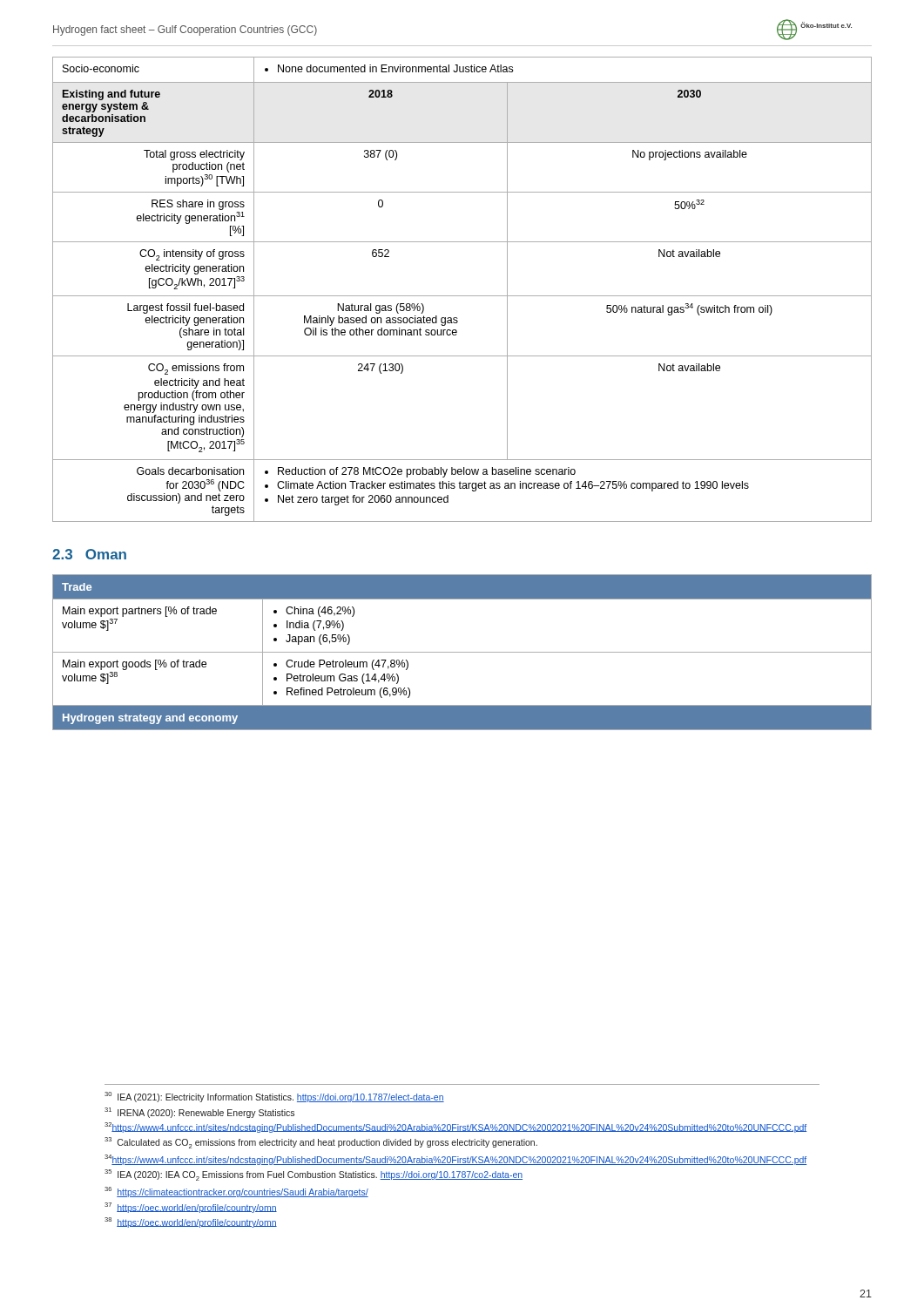
Task: Click the passage that begins "30 IEA (2021):"
Action: [x=274, y=1096]
